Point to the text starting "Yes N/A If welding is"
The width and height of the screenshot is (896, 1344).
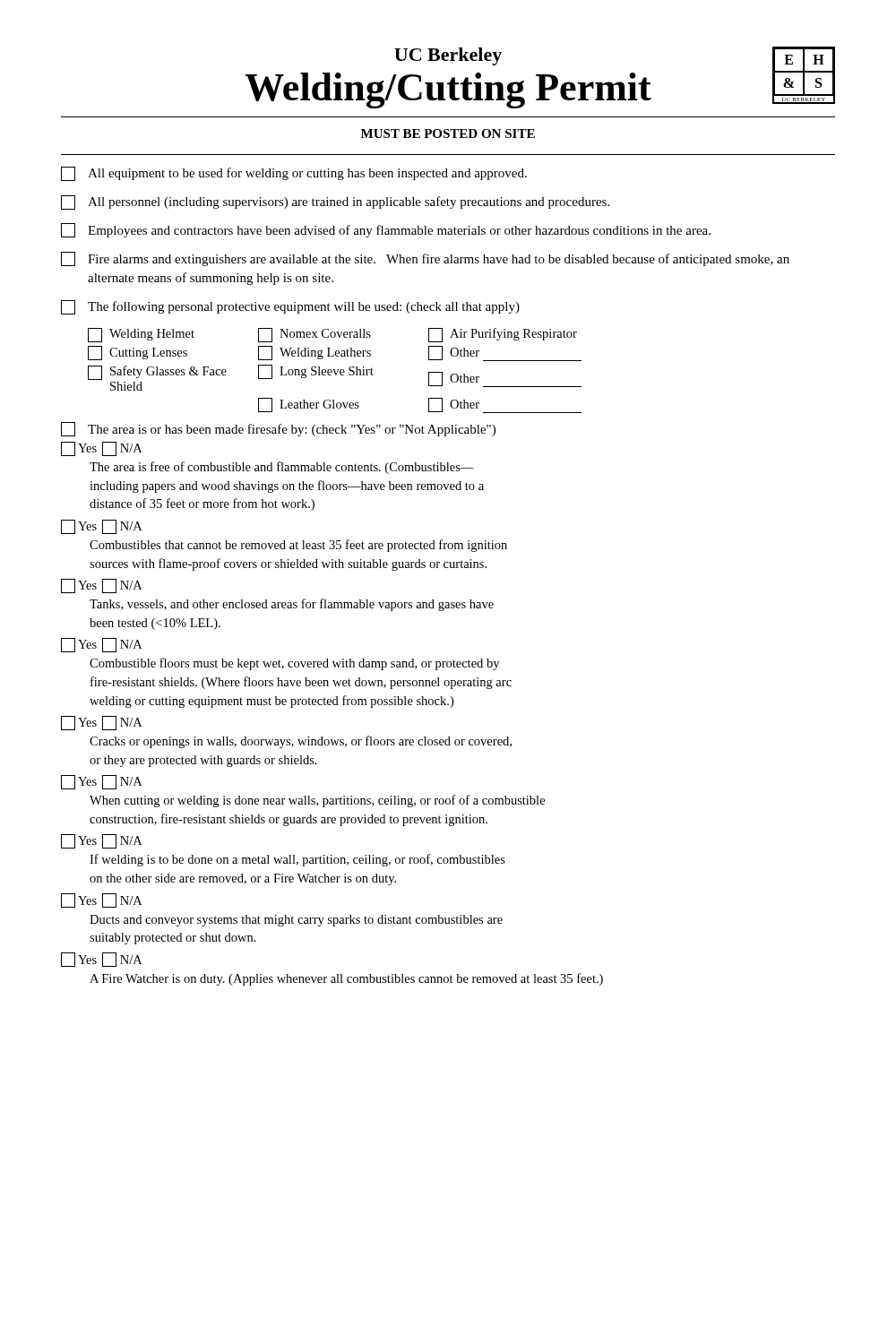pyautogui.click(x=448, y=861)
